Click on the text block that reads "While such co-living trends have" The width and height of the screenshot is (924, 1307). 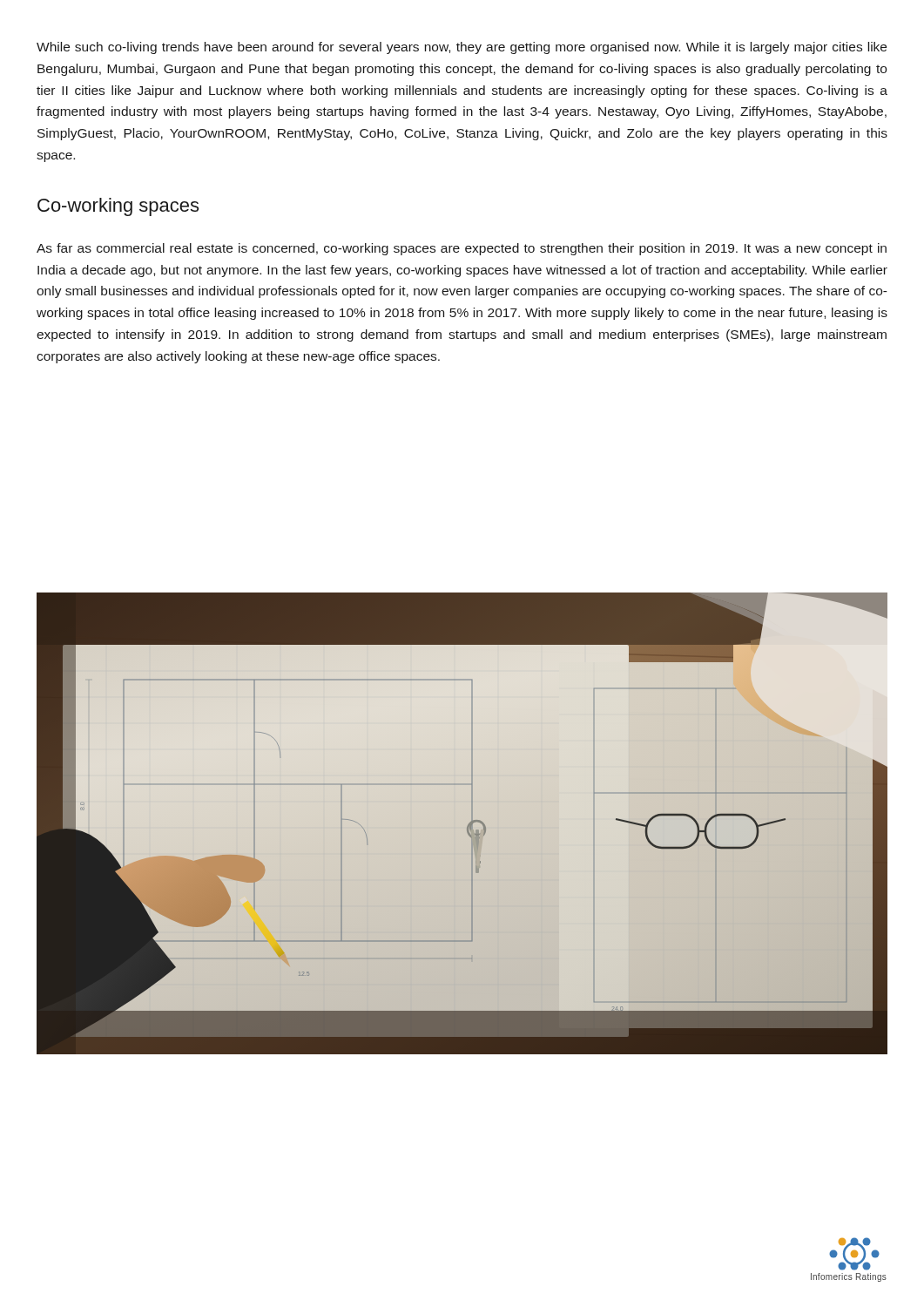[x=462, y=101]
